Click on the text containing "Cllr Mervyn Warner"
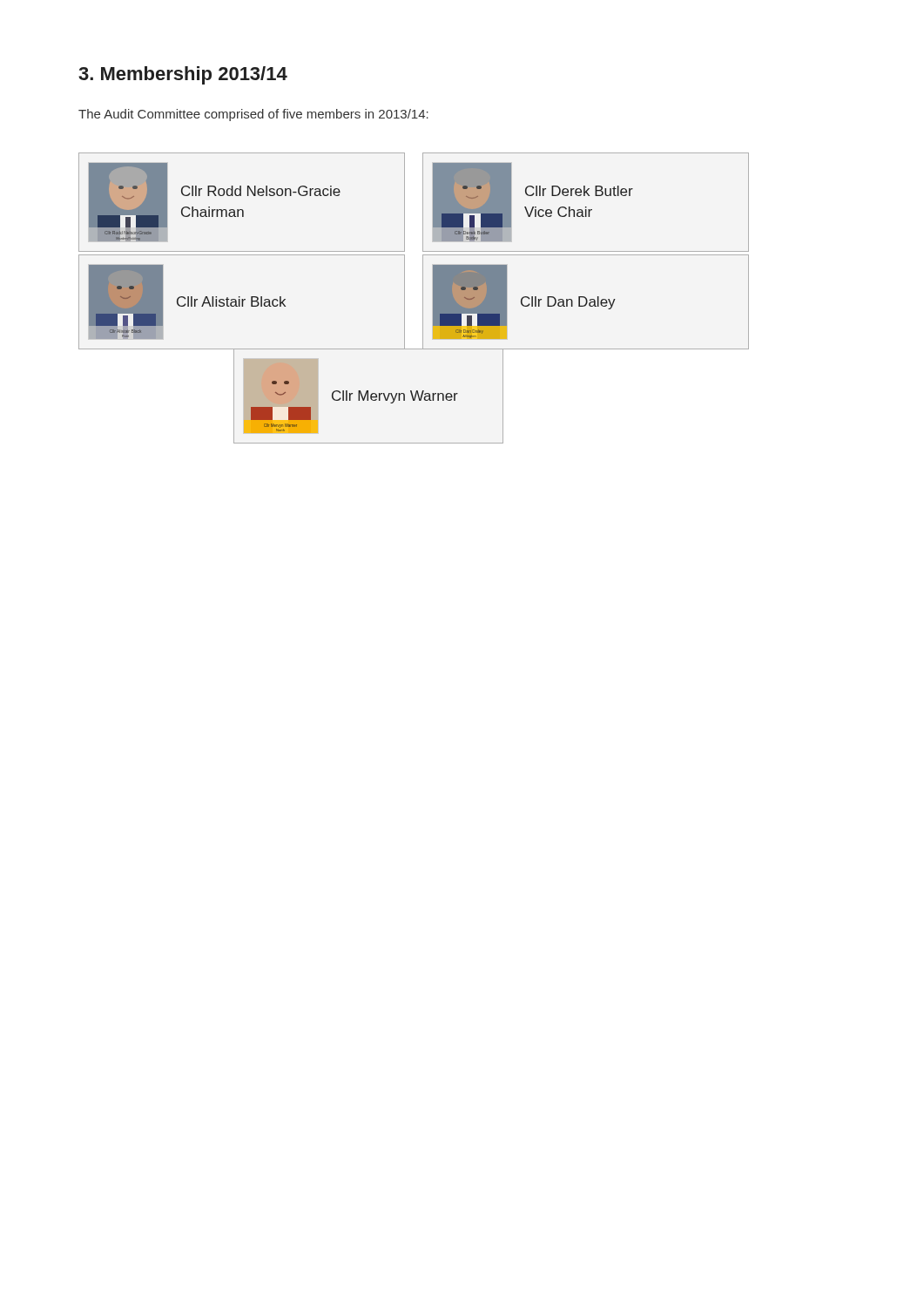This screenshot has height=1307, width=924. (394, 396)
